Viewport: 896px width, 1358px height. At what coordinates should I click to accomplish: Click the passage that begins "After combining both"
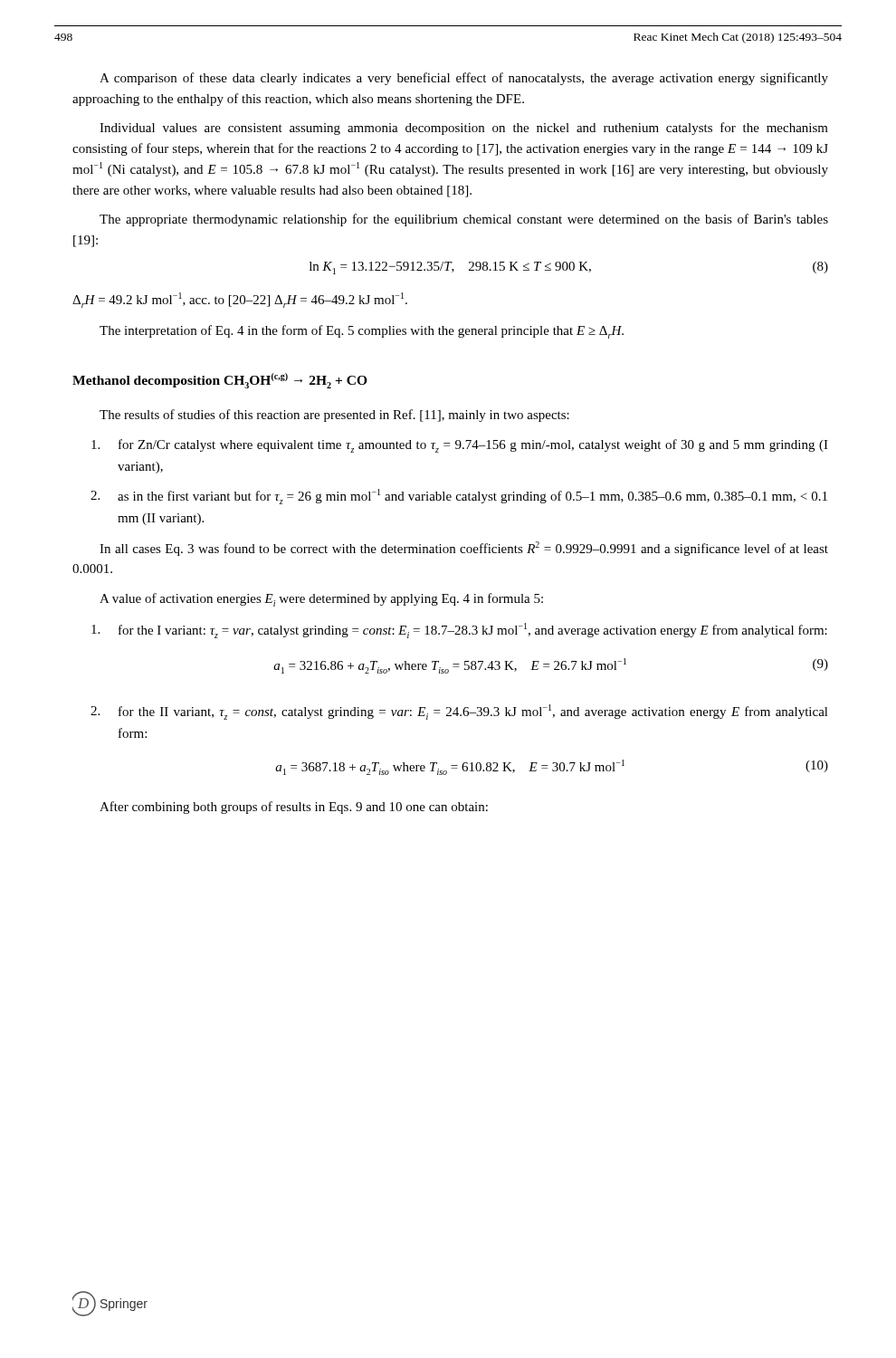point(450,807)
